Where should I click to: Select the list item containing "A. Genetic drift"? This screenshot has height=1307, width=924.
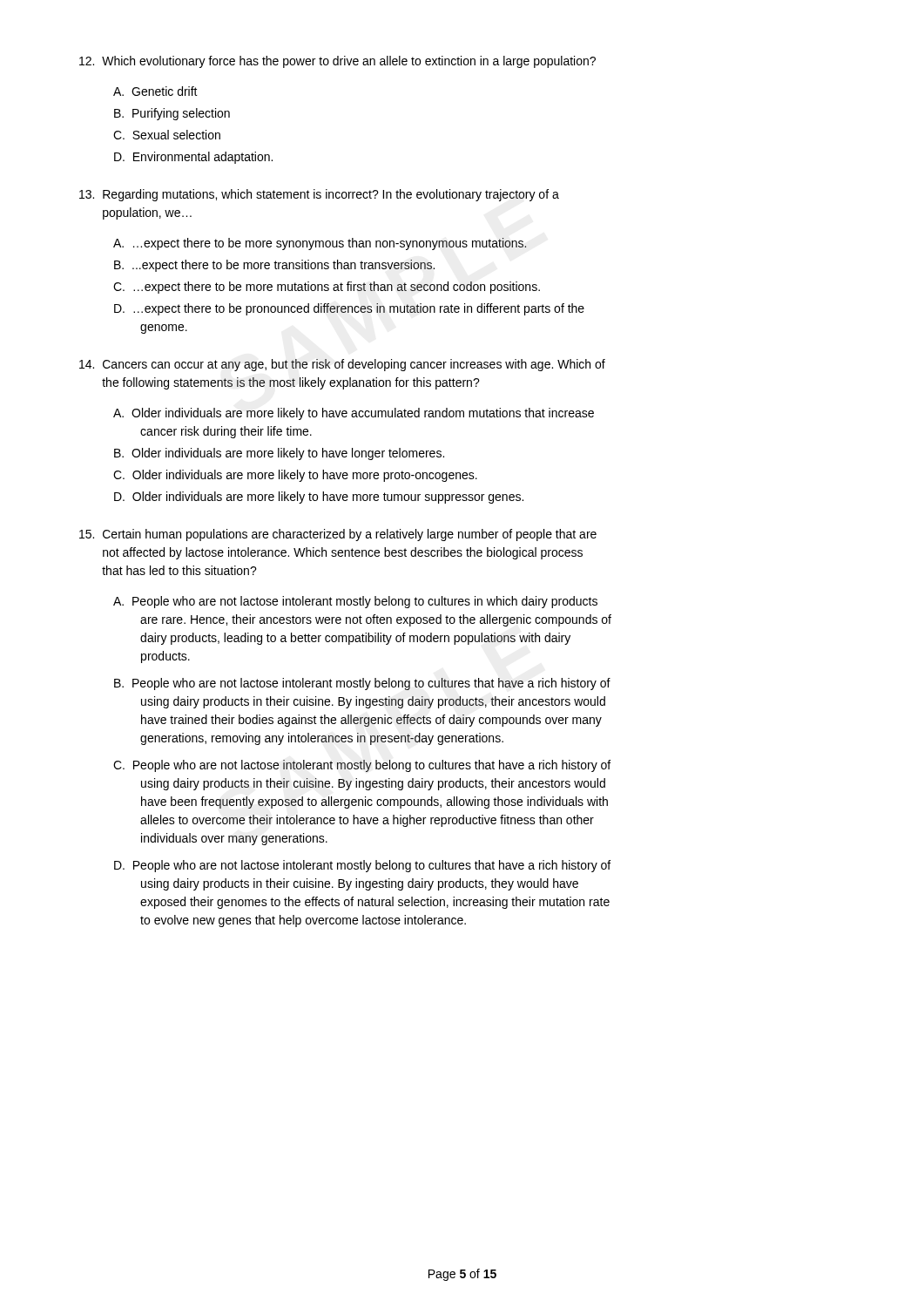(155, 91)
